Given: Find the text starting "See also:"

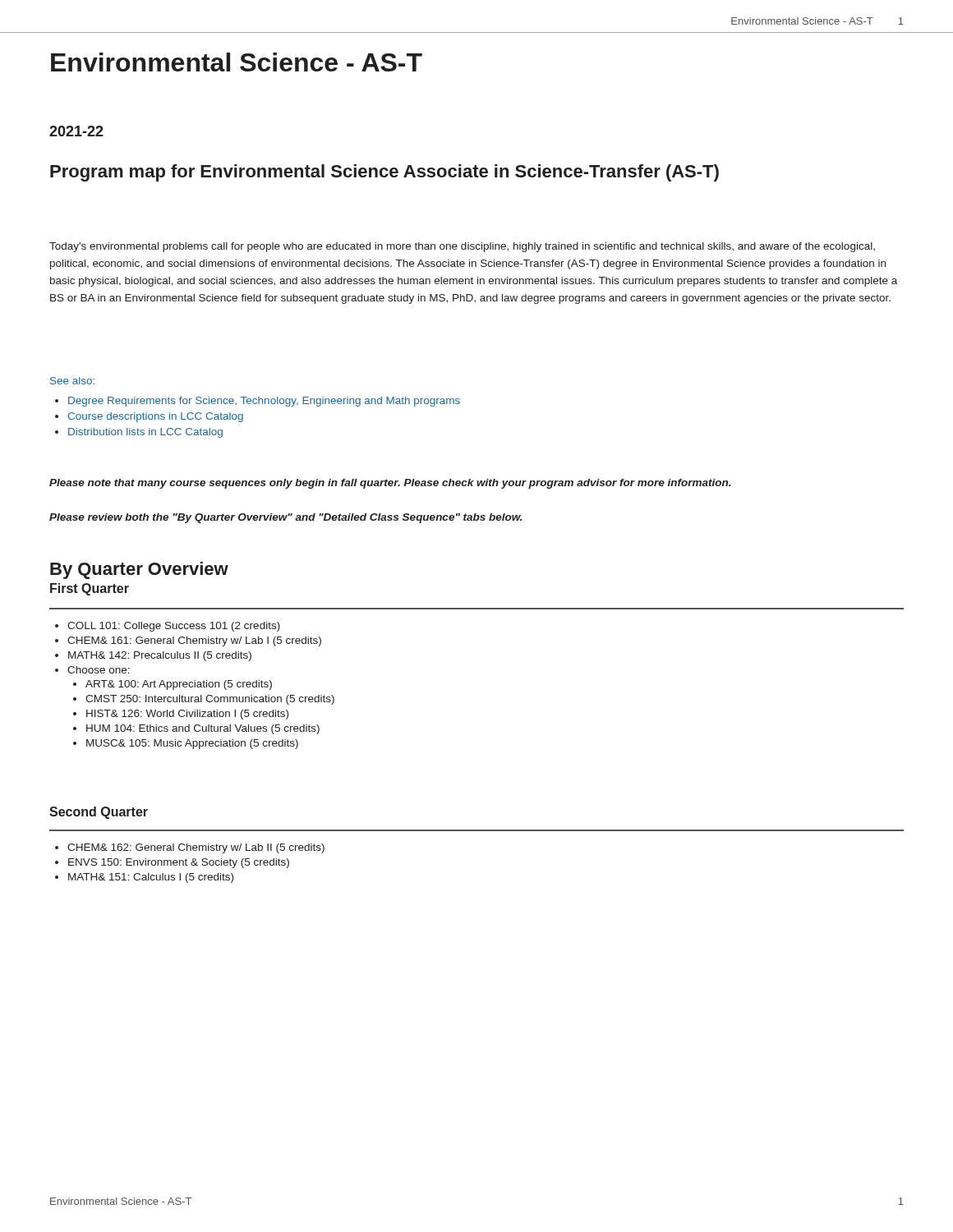Looking at the screenshot, I should point(72,381).
